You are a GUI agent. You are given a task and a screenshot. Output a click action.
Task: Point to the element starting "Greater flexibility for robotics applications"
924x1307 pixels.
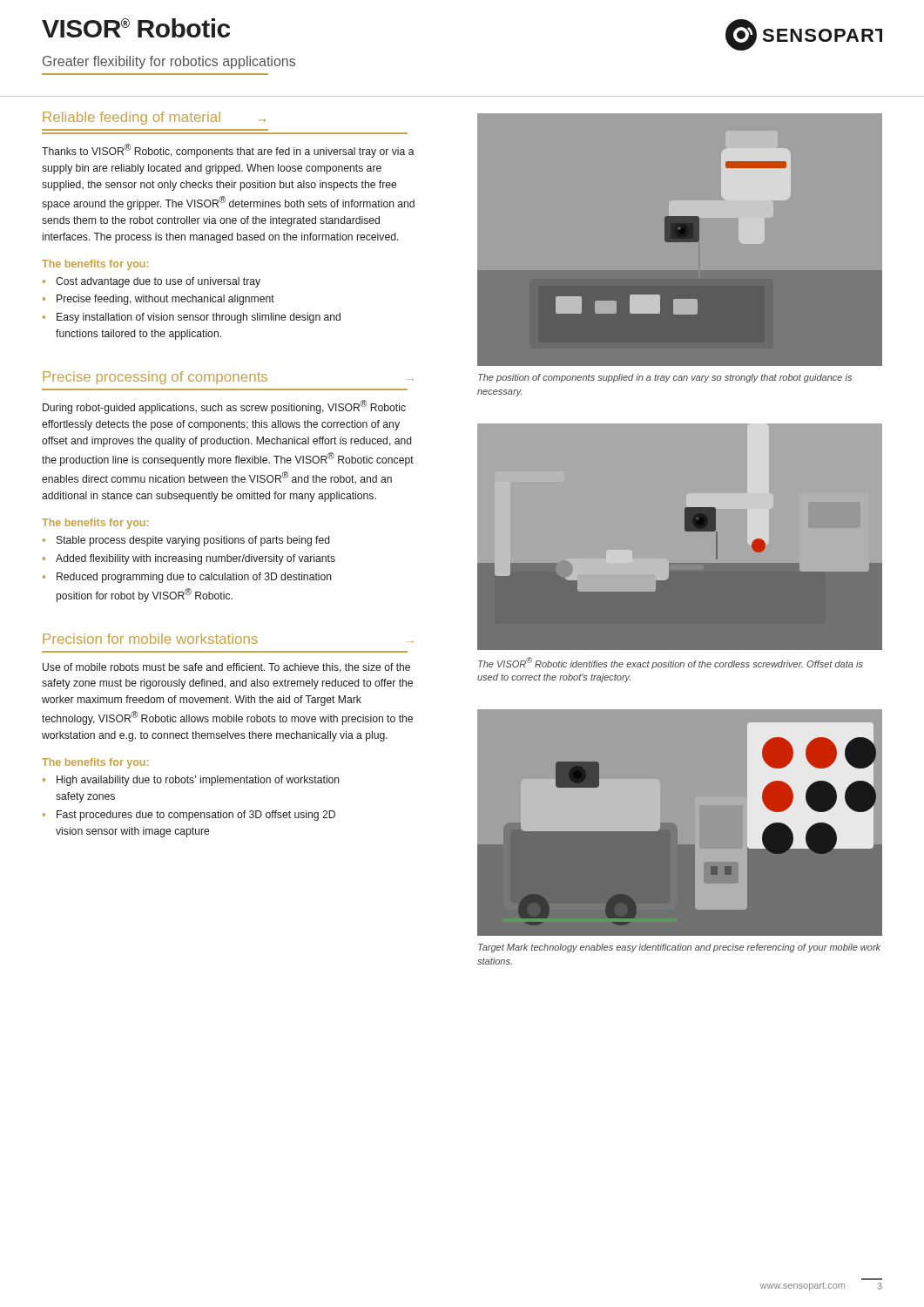(169, 64)
